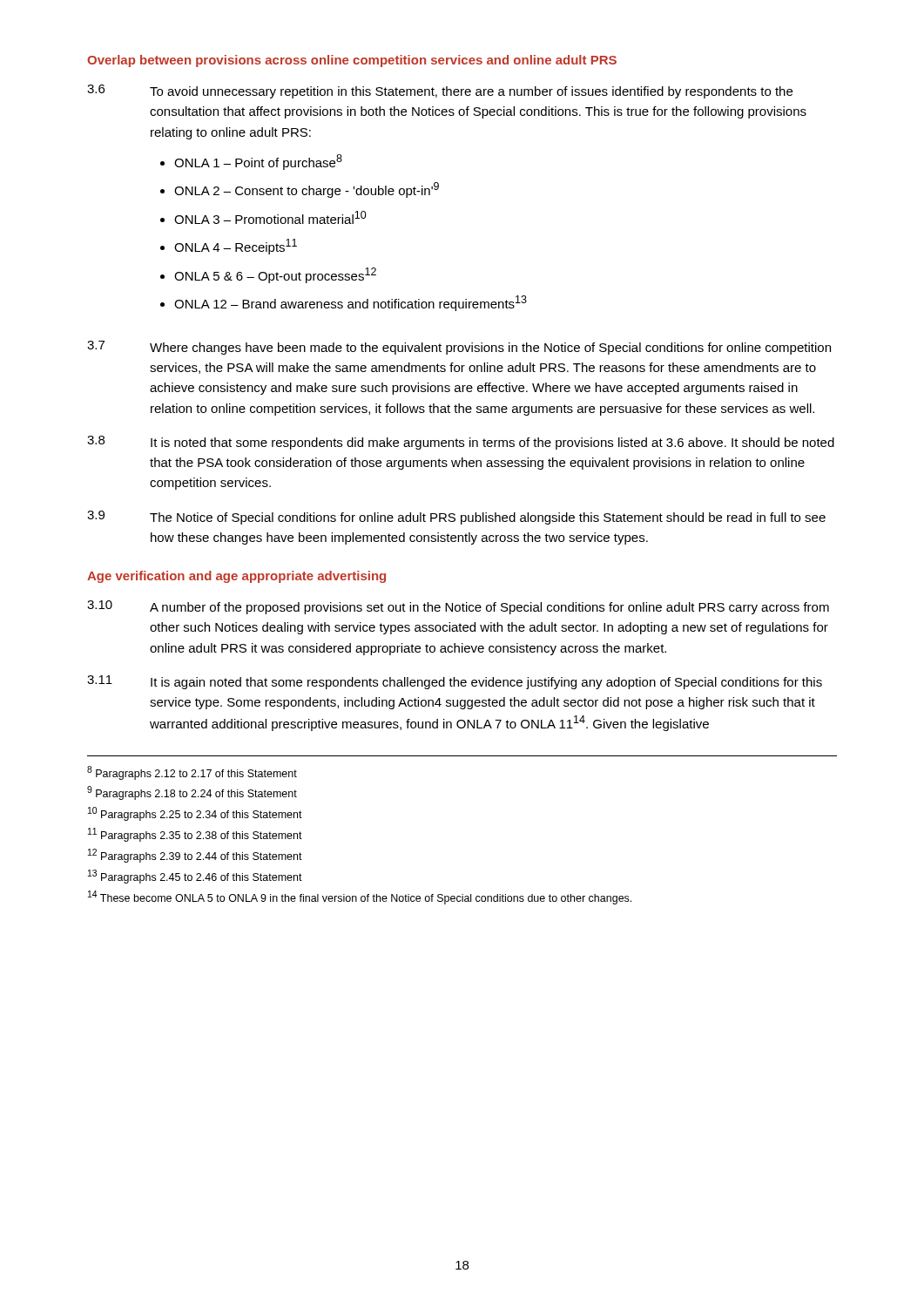
Task: Find the text block that says "6 To avoid unnecessary repetition in this Statement,"
Action: click(440, 91)
